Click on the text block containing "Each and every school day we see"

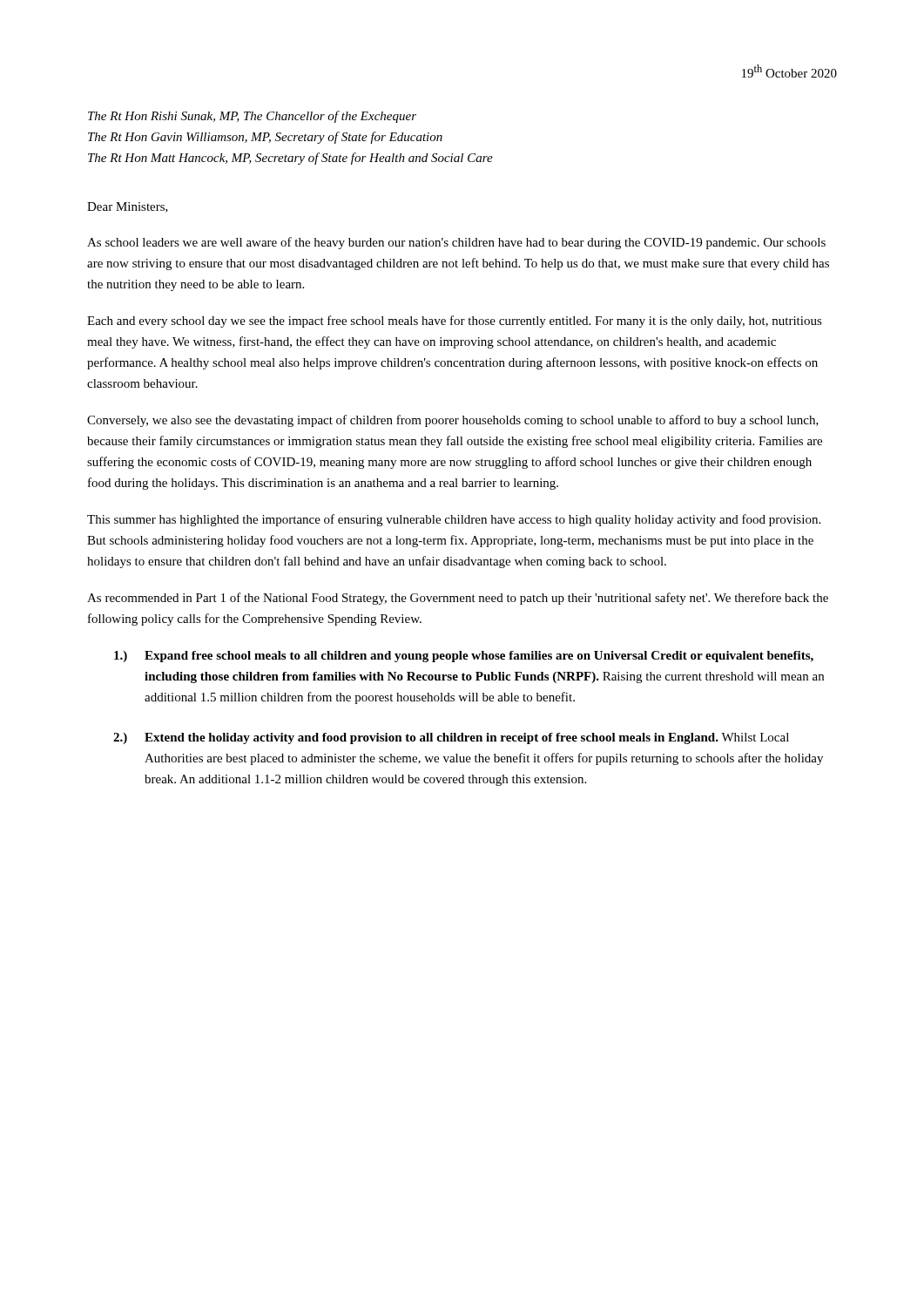pos(455,352)
